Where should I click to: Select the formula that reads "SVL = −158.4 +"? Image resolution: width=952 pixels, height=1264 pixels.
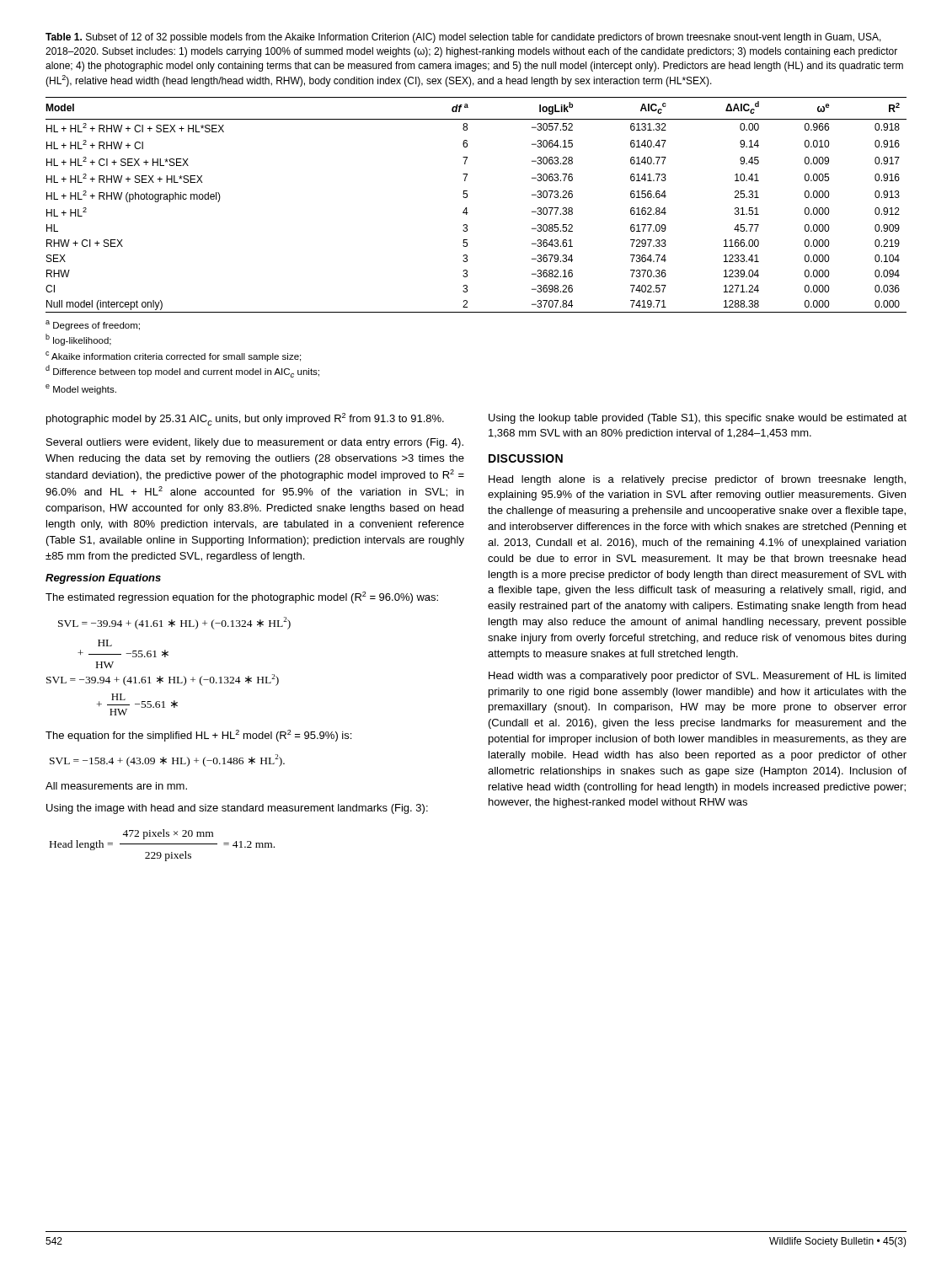(167, 759)
